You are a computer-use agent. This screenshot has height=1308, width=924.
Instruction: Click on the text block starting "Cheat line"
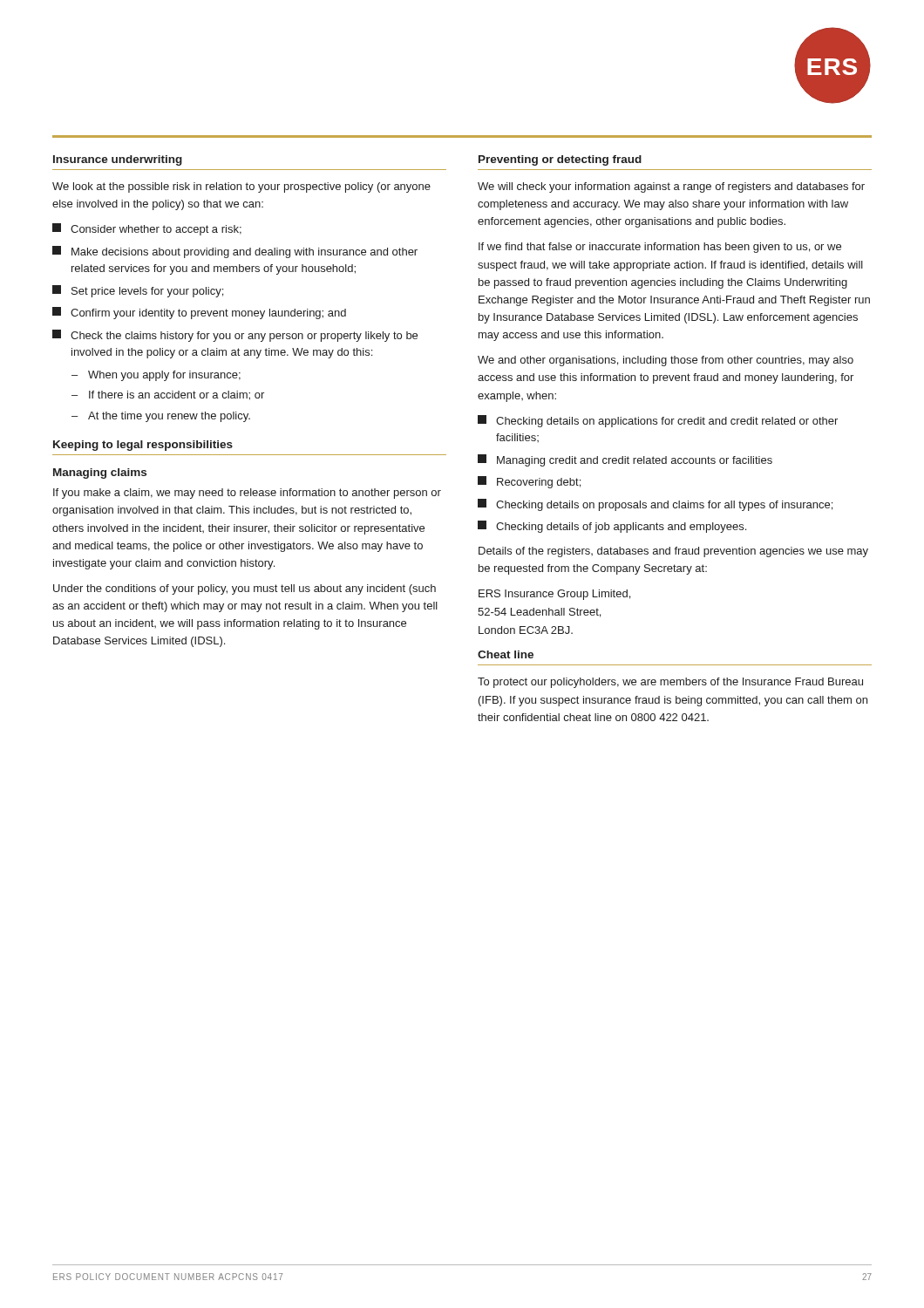point(506,655)
